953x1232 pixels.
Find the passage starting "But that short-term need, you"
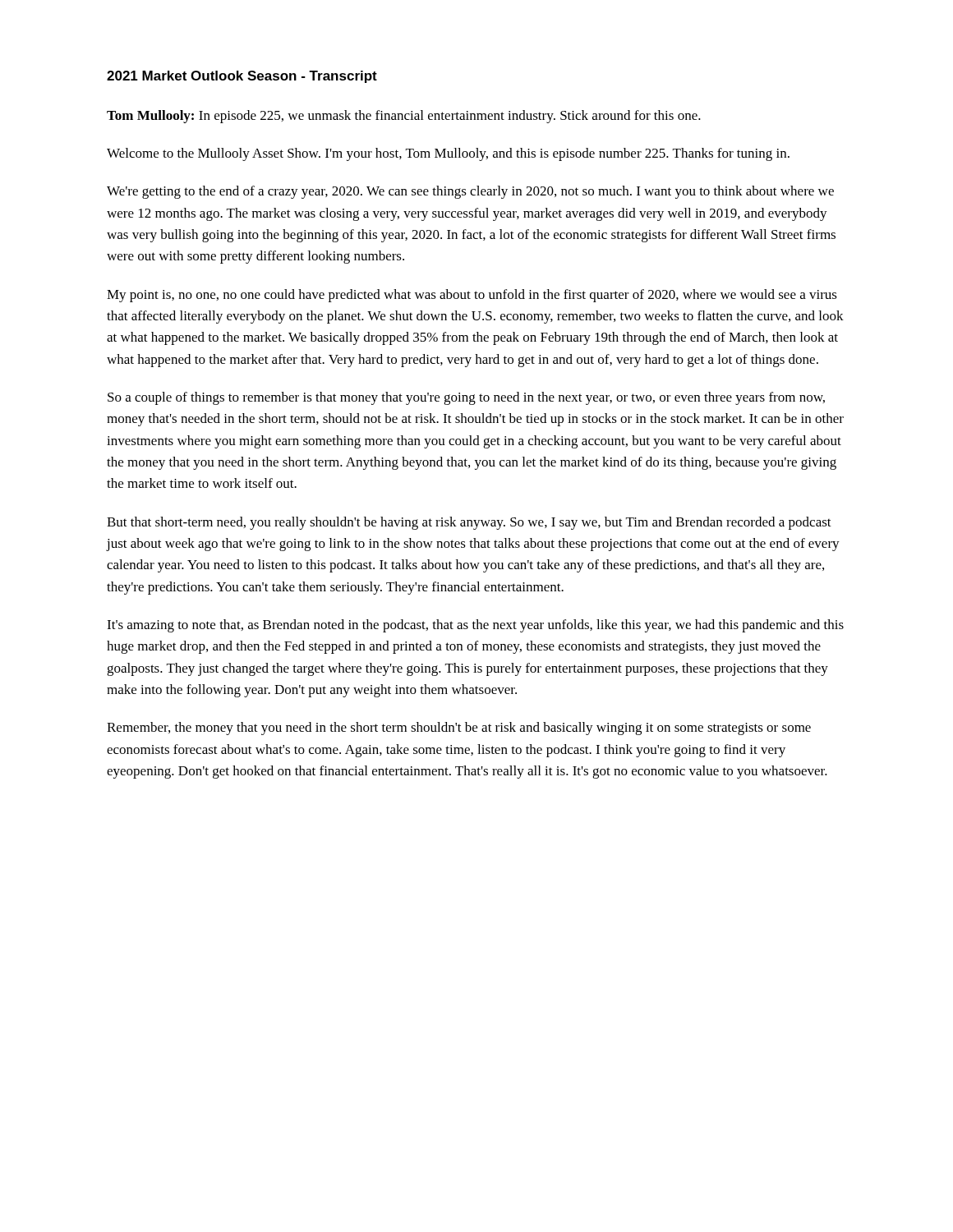[x=473, y=554]
